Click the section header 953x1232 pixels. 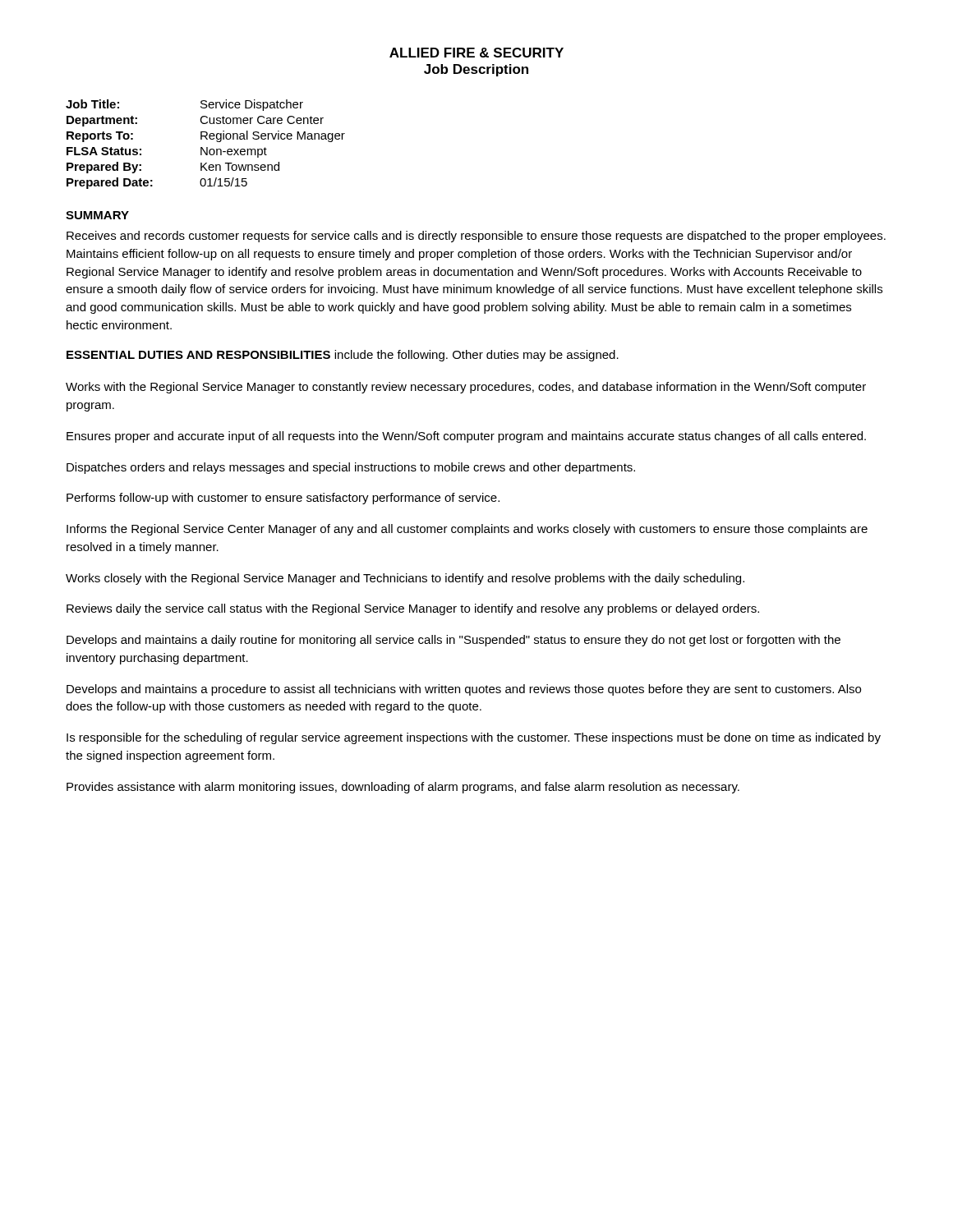pyautogui.click(x=97, y=215)
